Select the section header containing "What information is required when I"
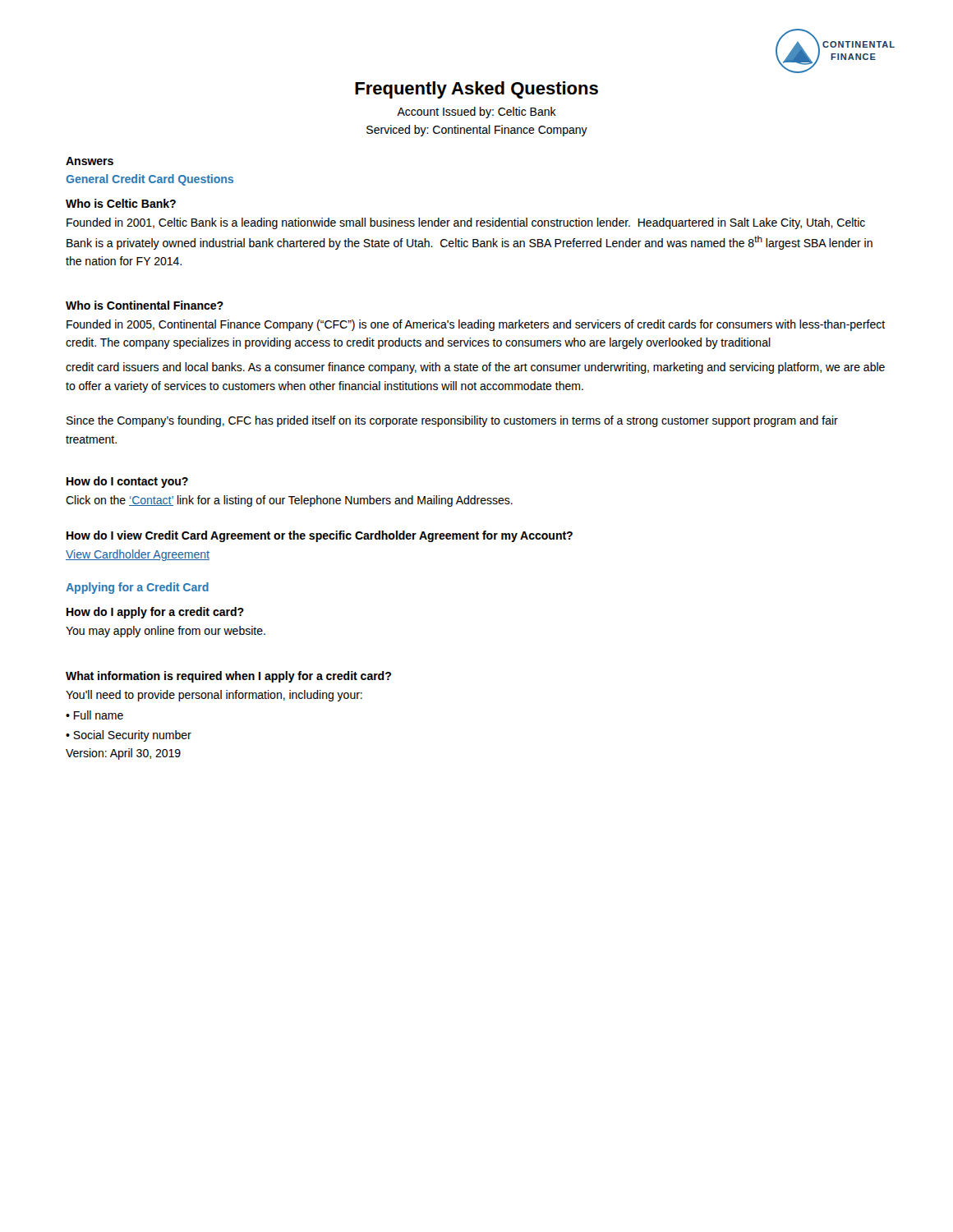This screenshot has width=953, height=1232. (229, 676)
